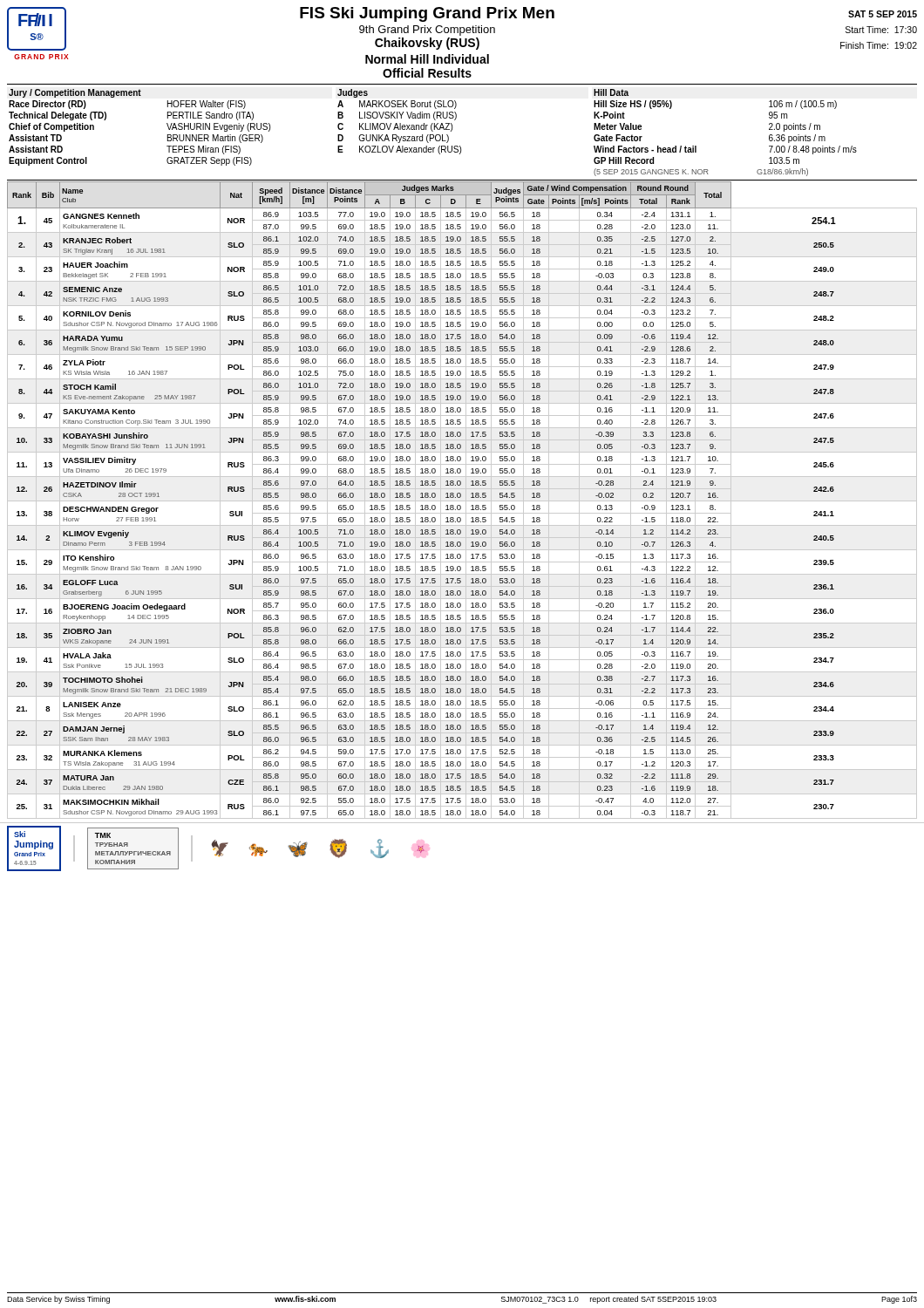Click on the table containing "ZYLA Piotr KS"

click(462, 500)
